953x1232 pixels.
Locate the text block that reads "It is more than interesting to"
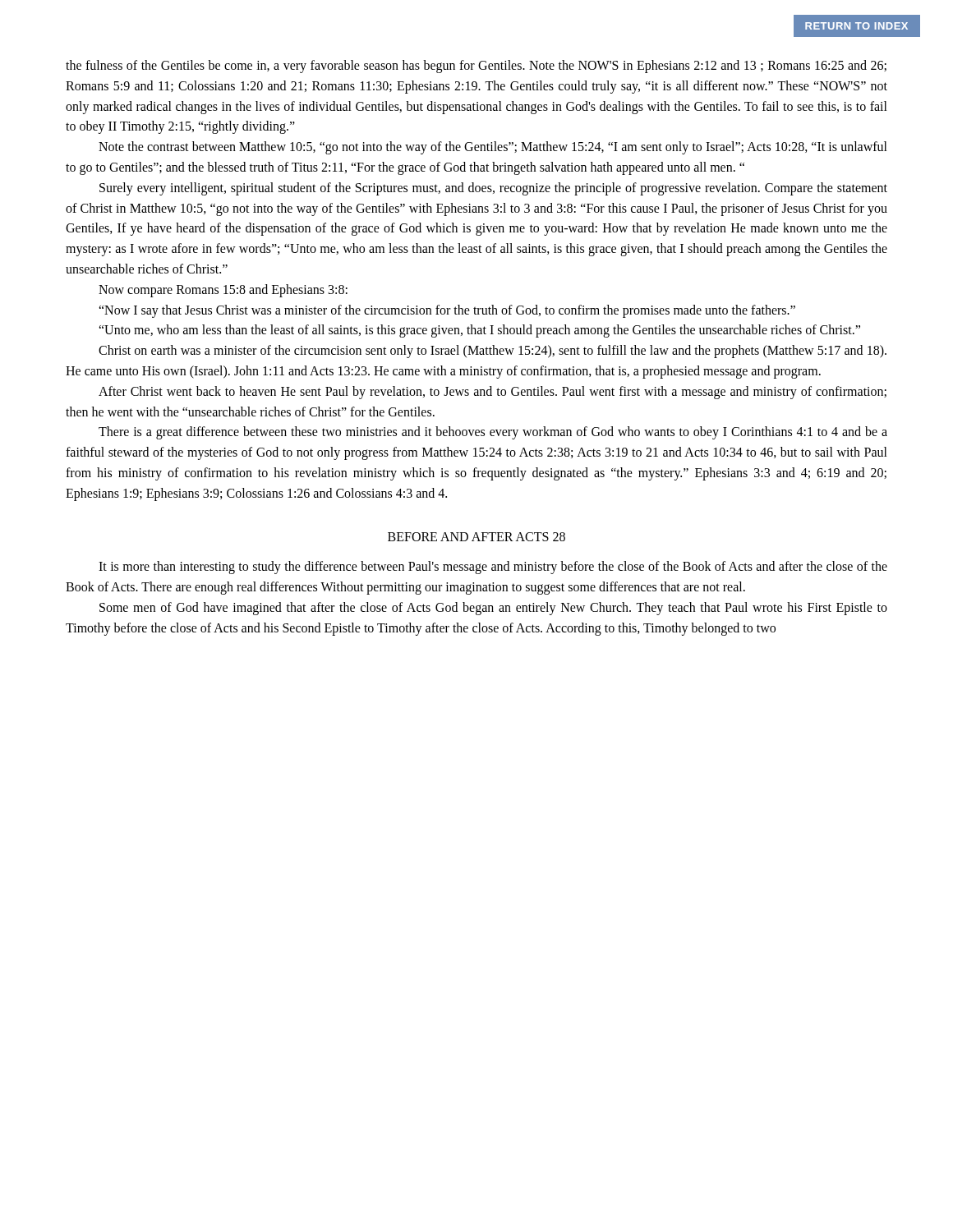(x=476, y=578)
